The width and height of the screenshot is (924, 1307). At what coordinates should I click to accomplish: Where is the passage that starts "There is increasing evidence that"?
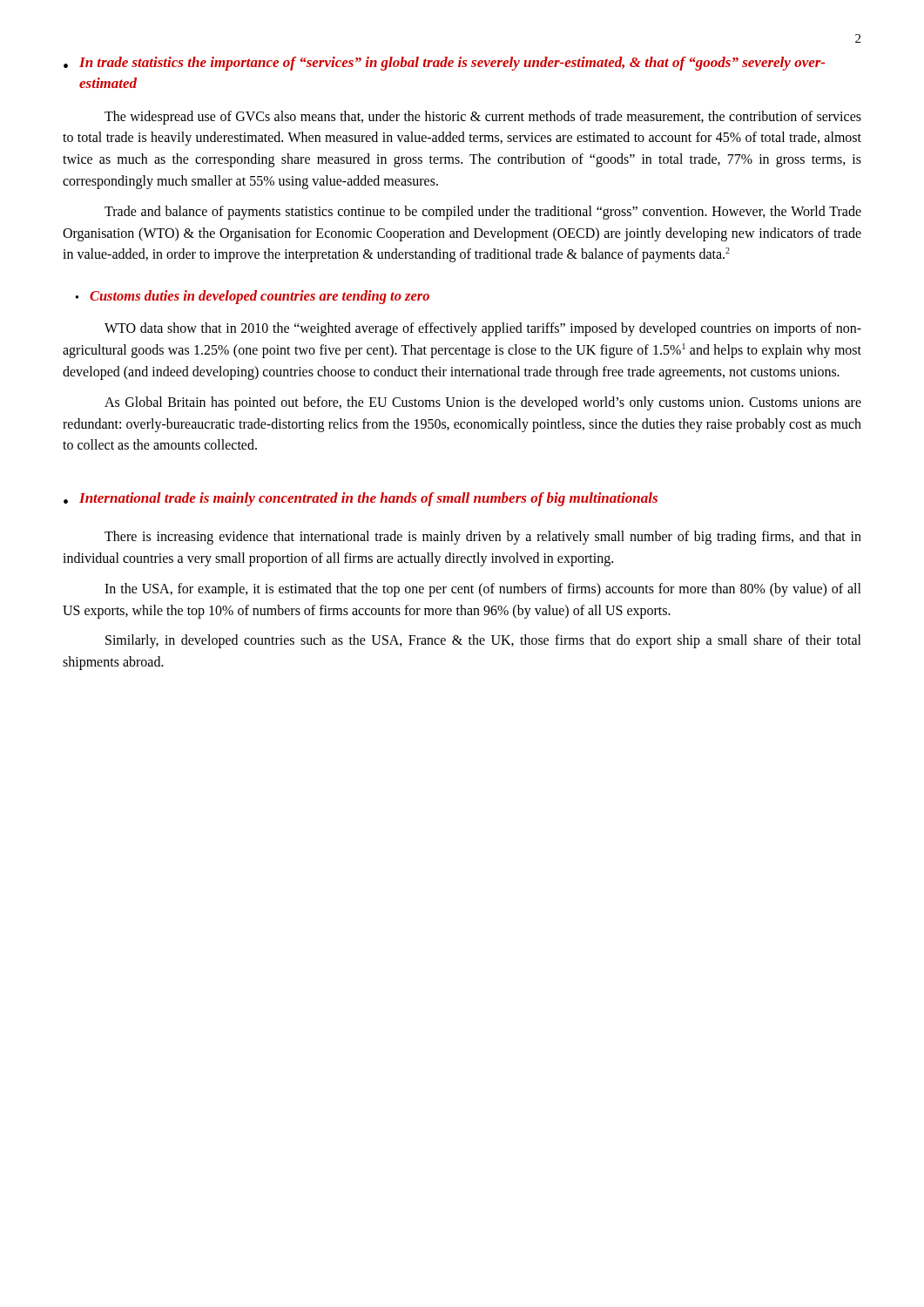click(x=462, y=548)
